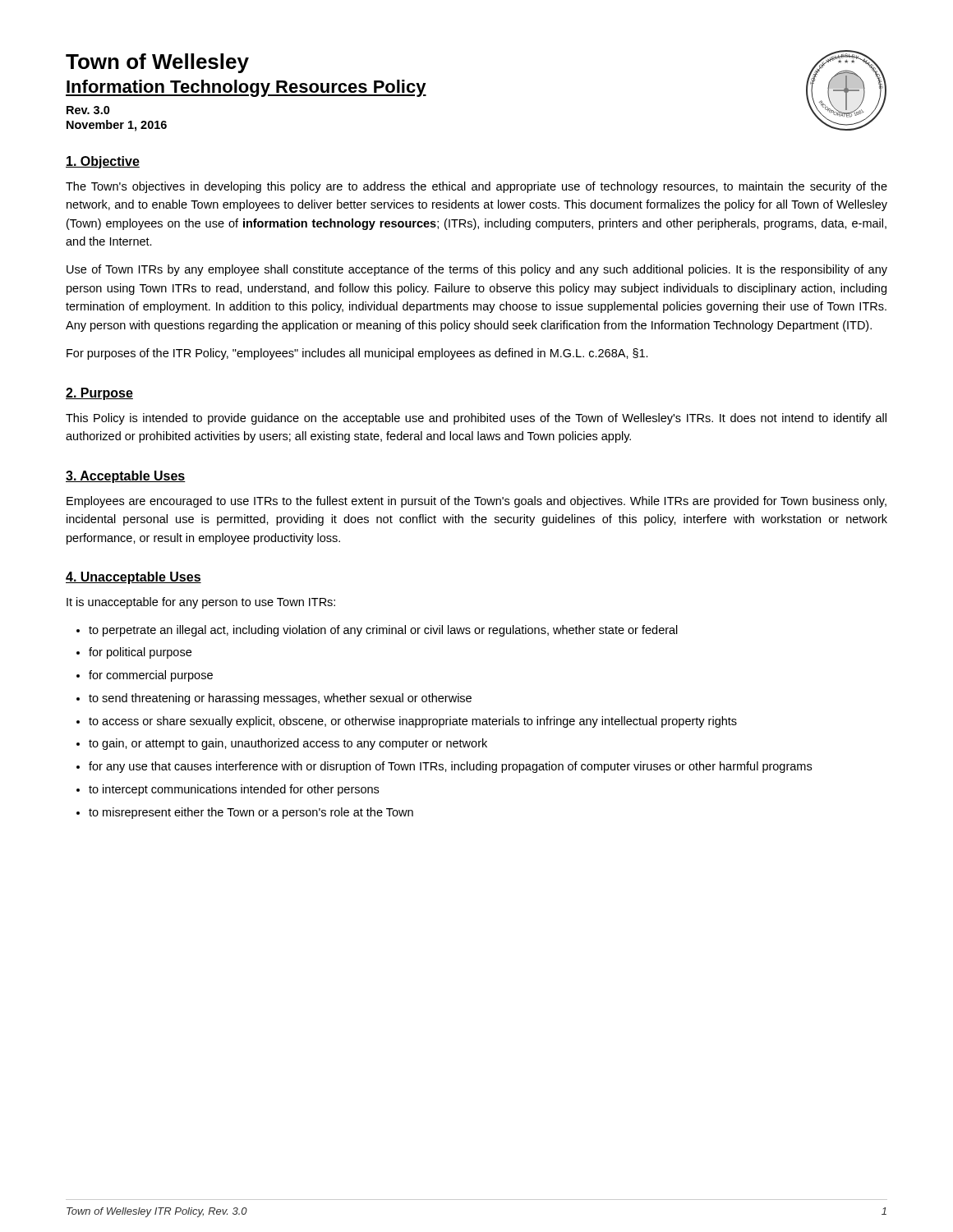This screenshot has height=1232, width=953.
Task: Locate the block of text that opens with "The Town's objectives in developing this policy"
Action: tap(476, 214)
